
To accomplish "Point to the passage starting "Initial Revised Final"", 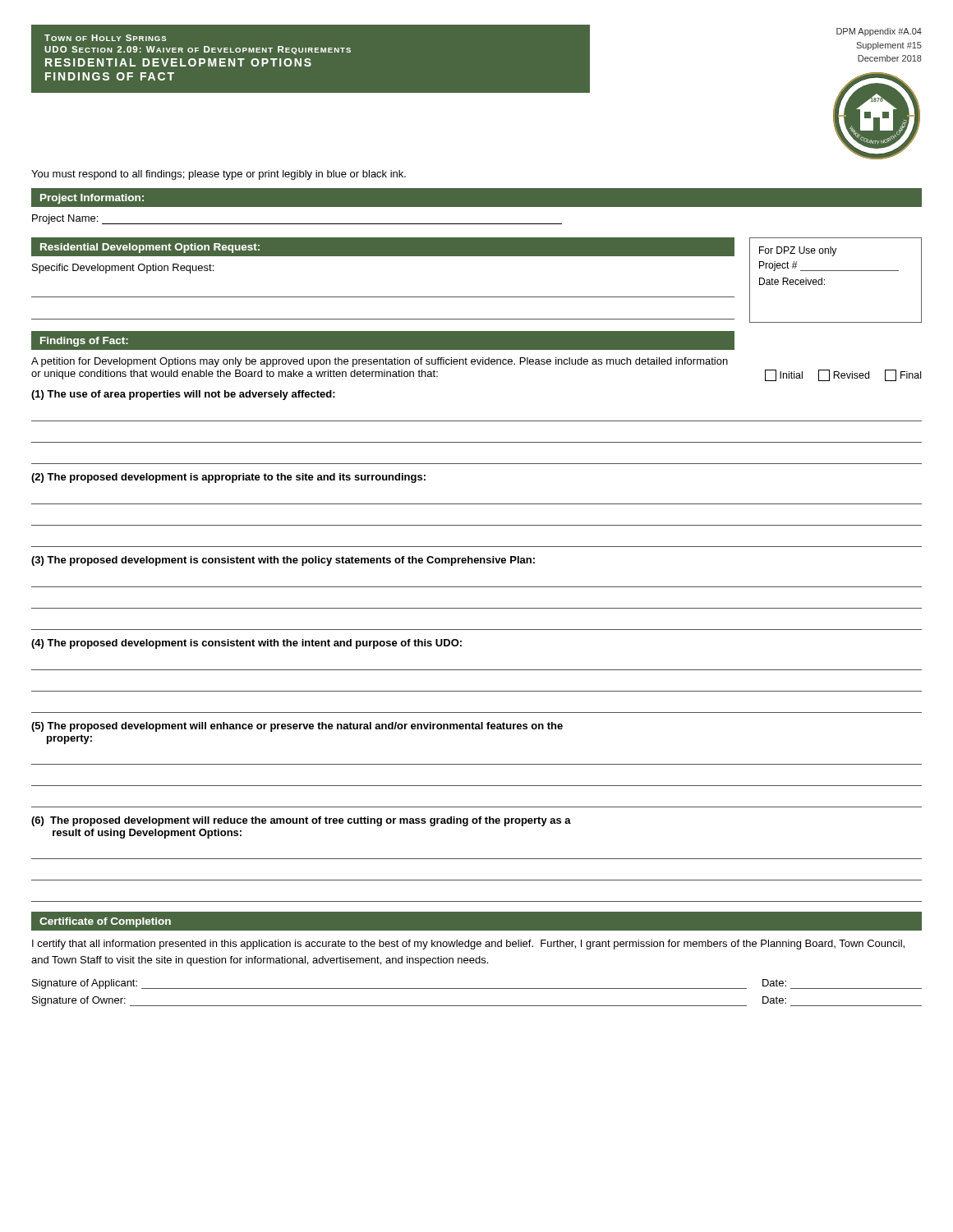I will 843,375.
